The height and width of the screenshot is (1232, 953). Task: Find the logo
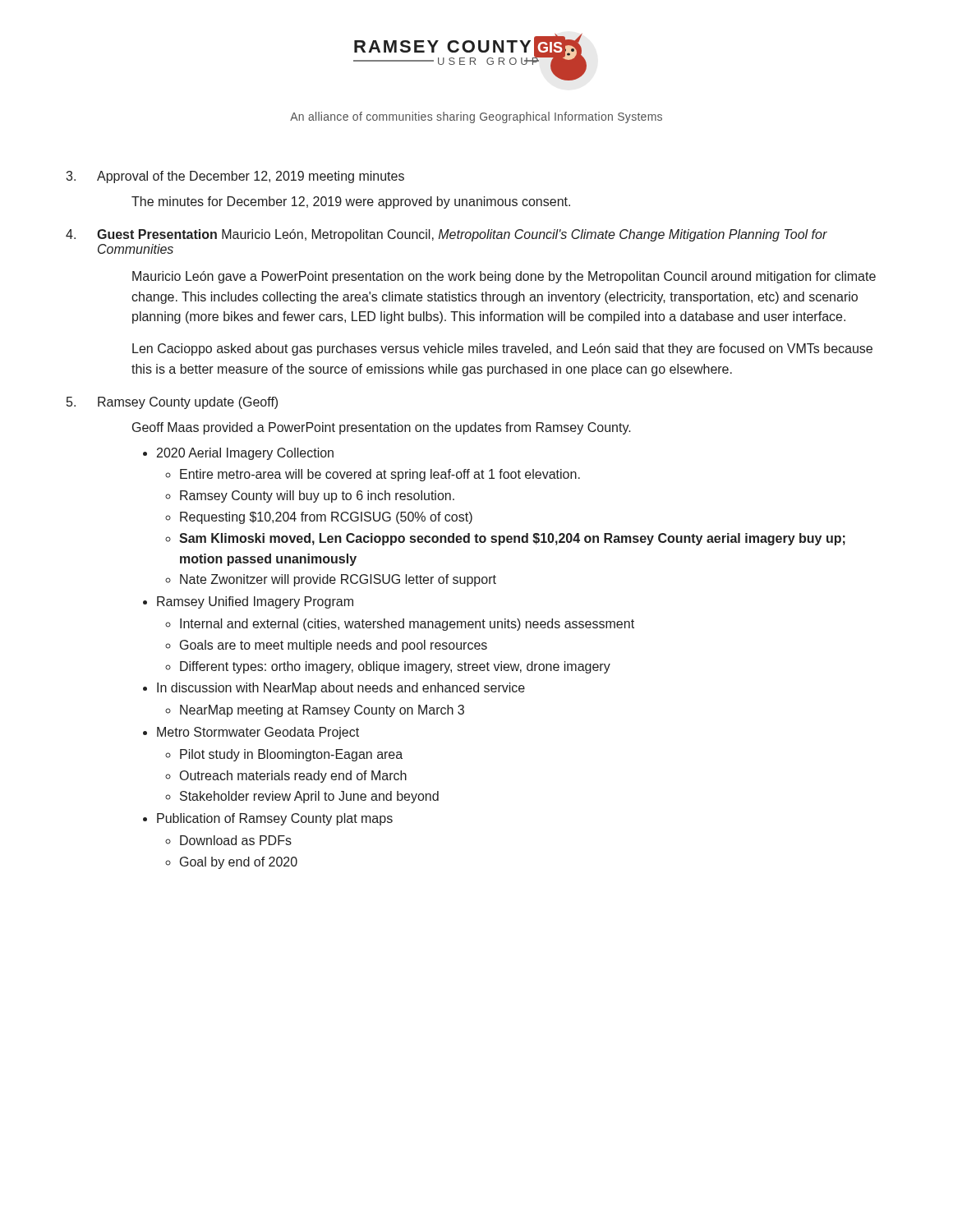point(476,52)
